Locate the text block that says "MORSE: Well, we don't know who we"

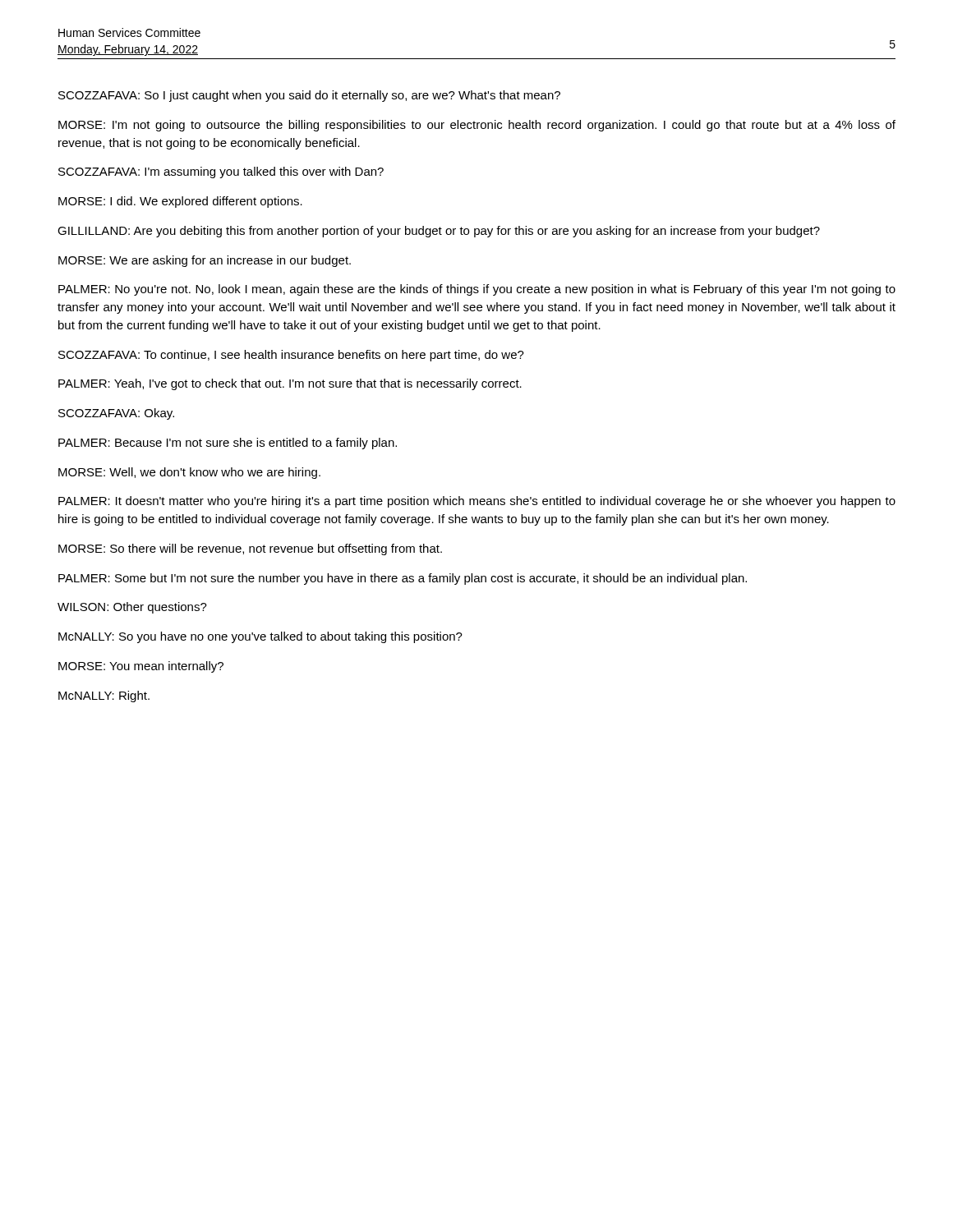(x=189, y=471)
